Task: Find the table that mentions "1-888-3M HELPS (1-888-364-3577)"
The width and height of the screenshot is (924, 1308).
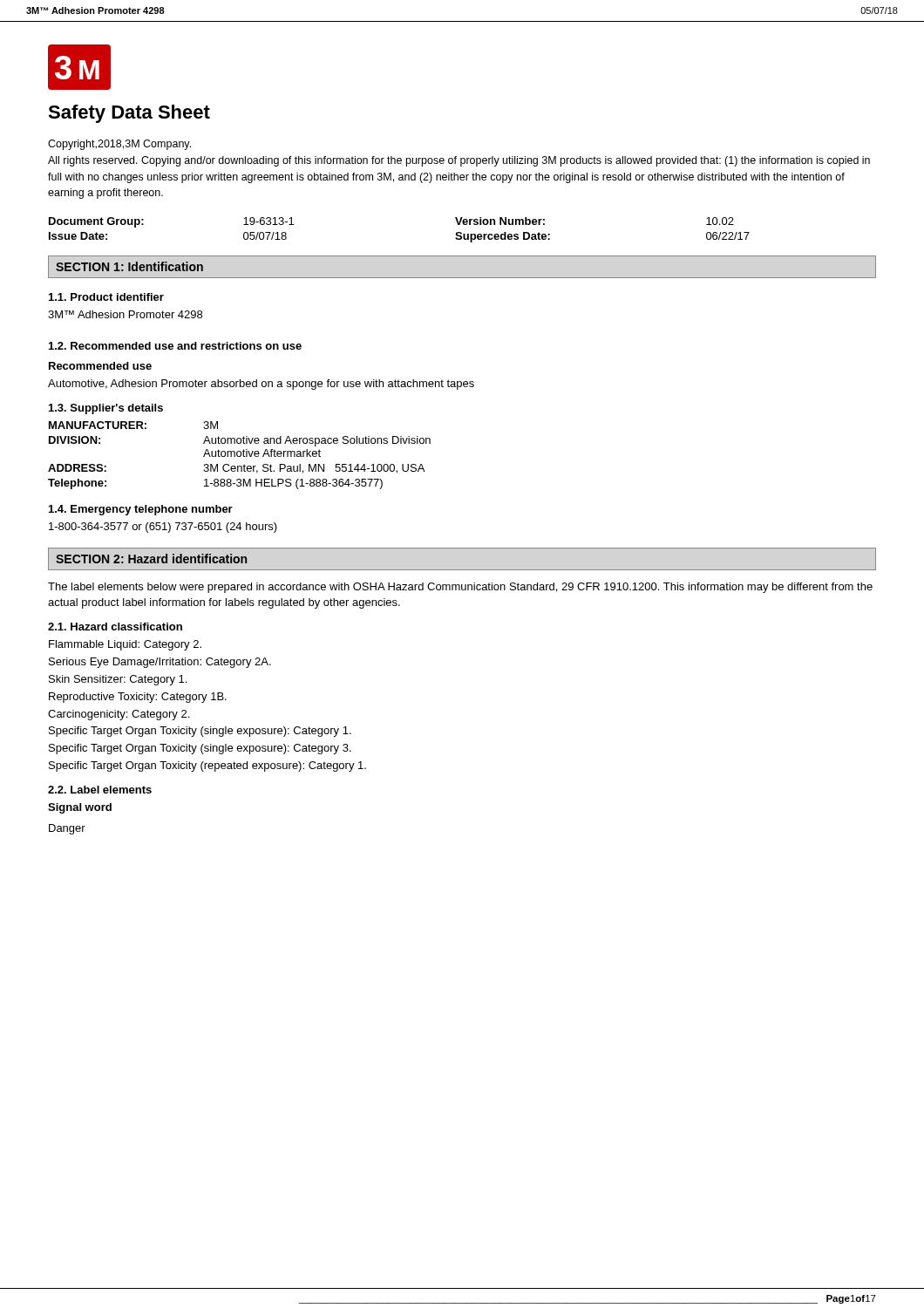Action: tap(462, 454)
